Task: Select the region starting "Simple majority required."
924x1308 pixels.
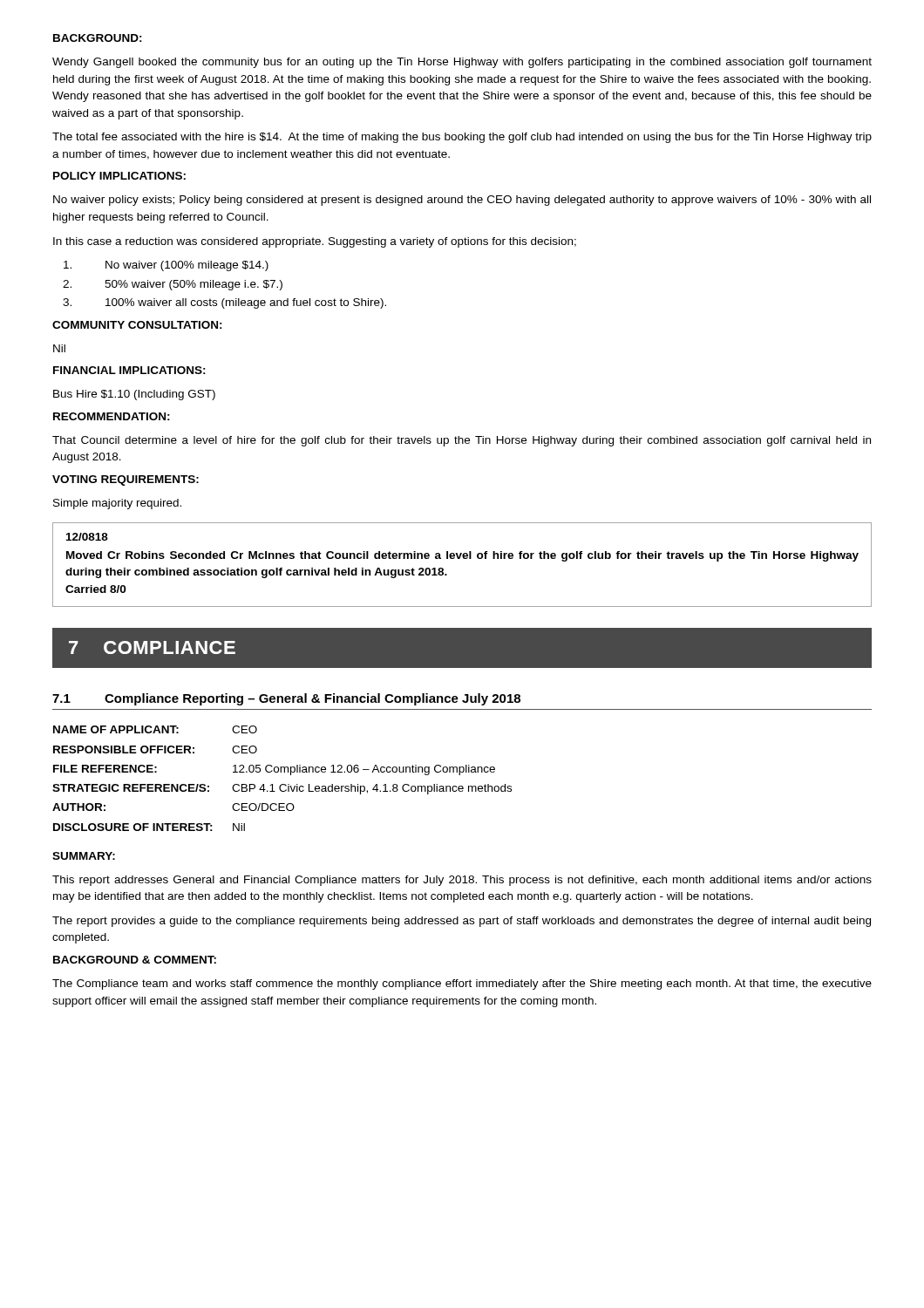Action: (x=117, y=504)
